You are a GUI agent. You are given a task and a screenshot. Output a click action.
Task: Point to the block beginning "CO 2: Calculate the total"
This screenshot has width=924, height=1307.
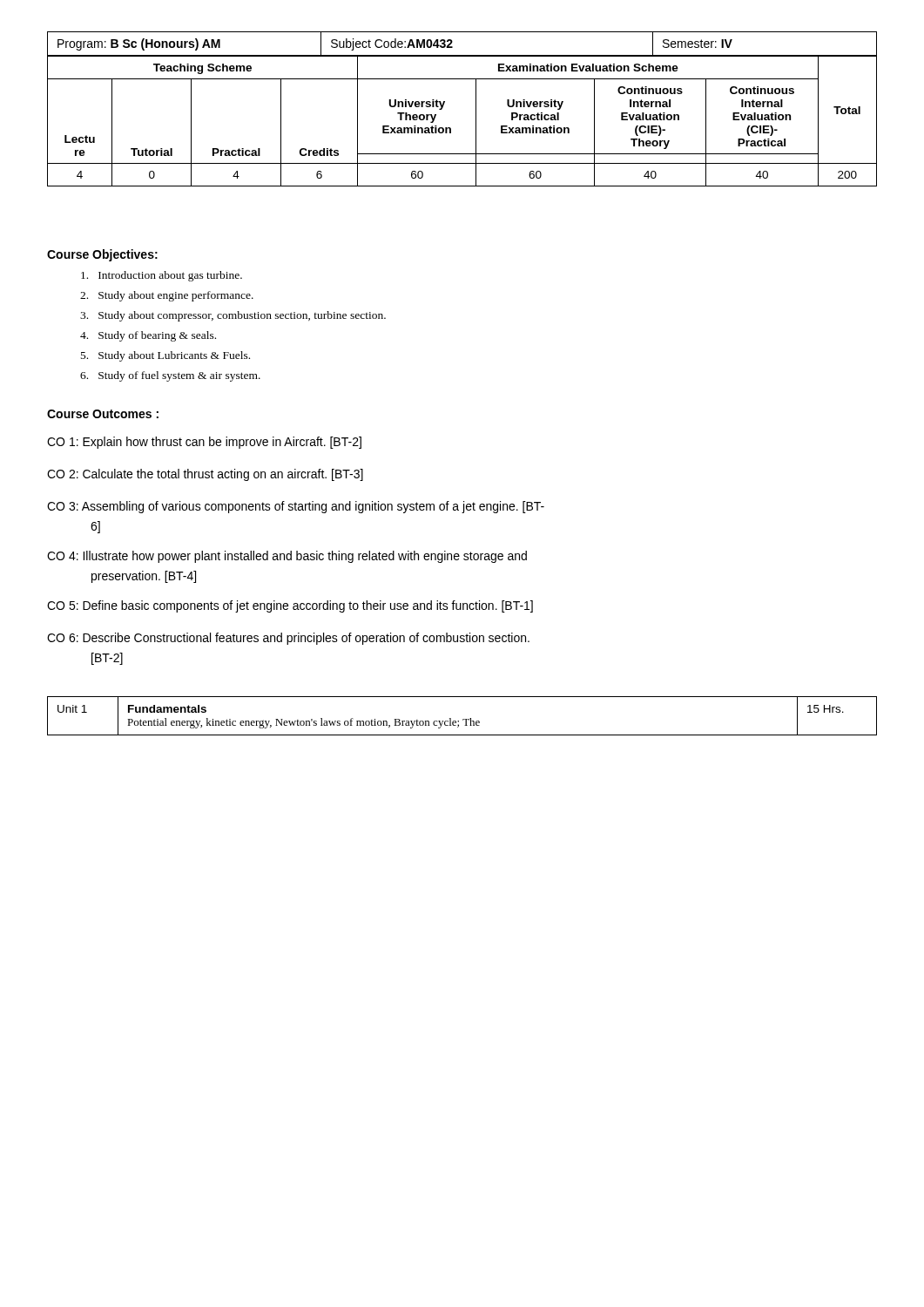205,474
